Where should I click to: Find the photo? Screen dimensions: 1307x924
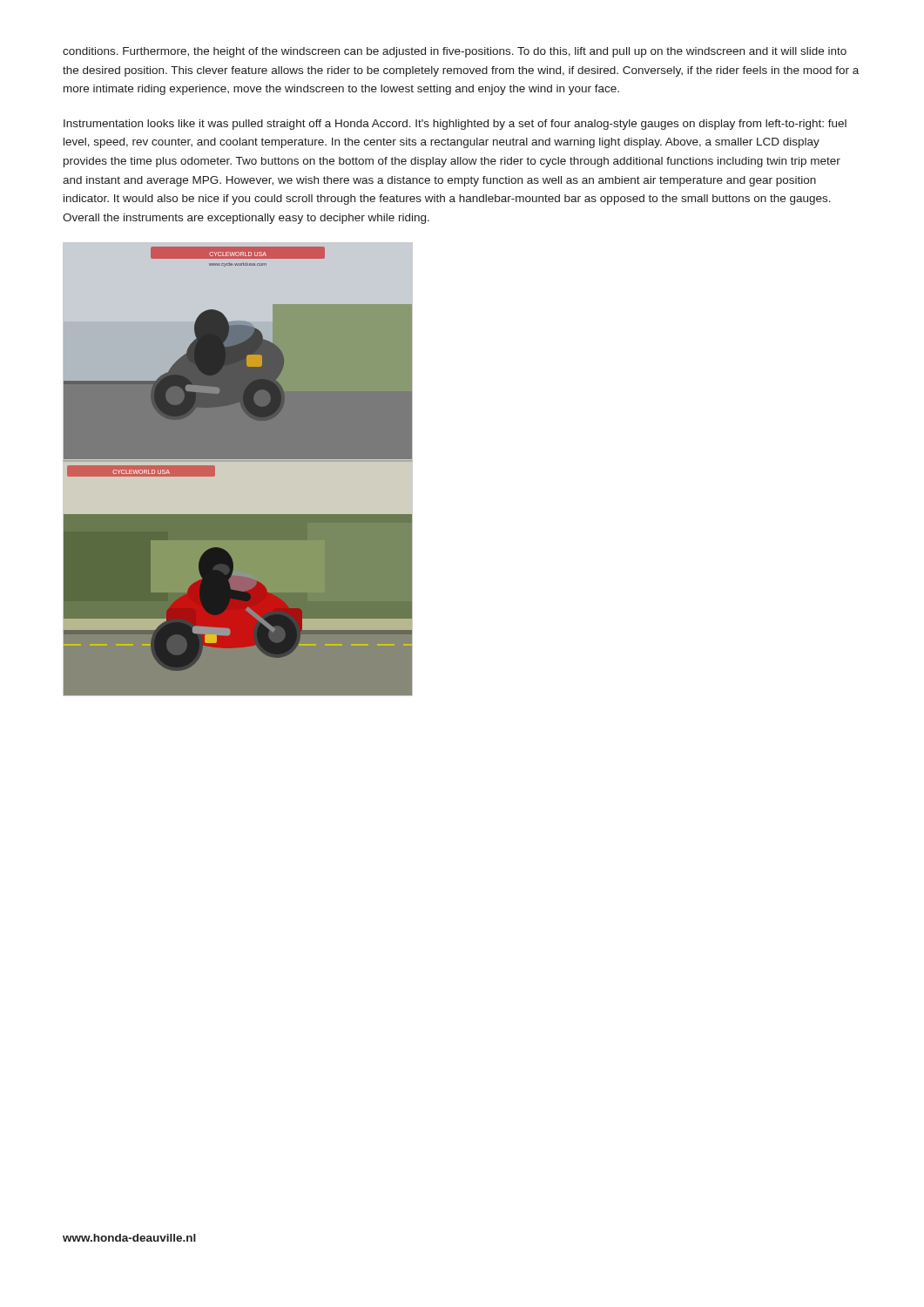237,470
